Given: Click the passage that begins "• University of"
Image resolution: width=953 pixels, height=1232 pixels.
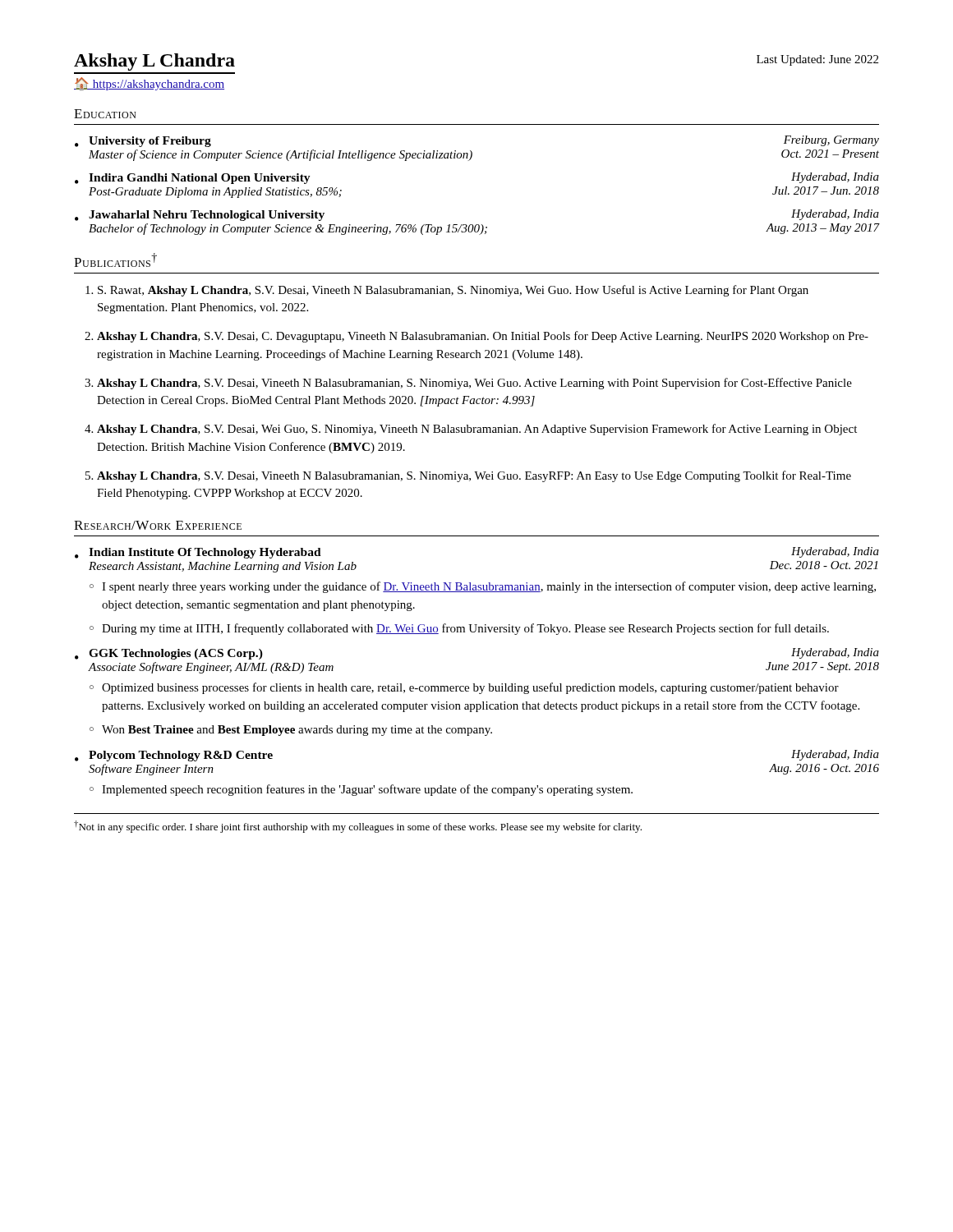Looking at the screenshot, I should [476, 147].
